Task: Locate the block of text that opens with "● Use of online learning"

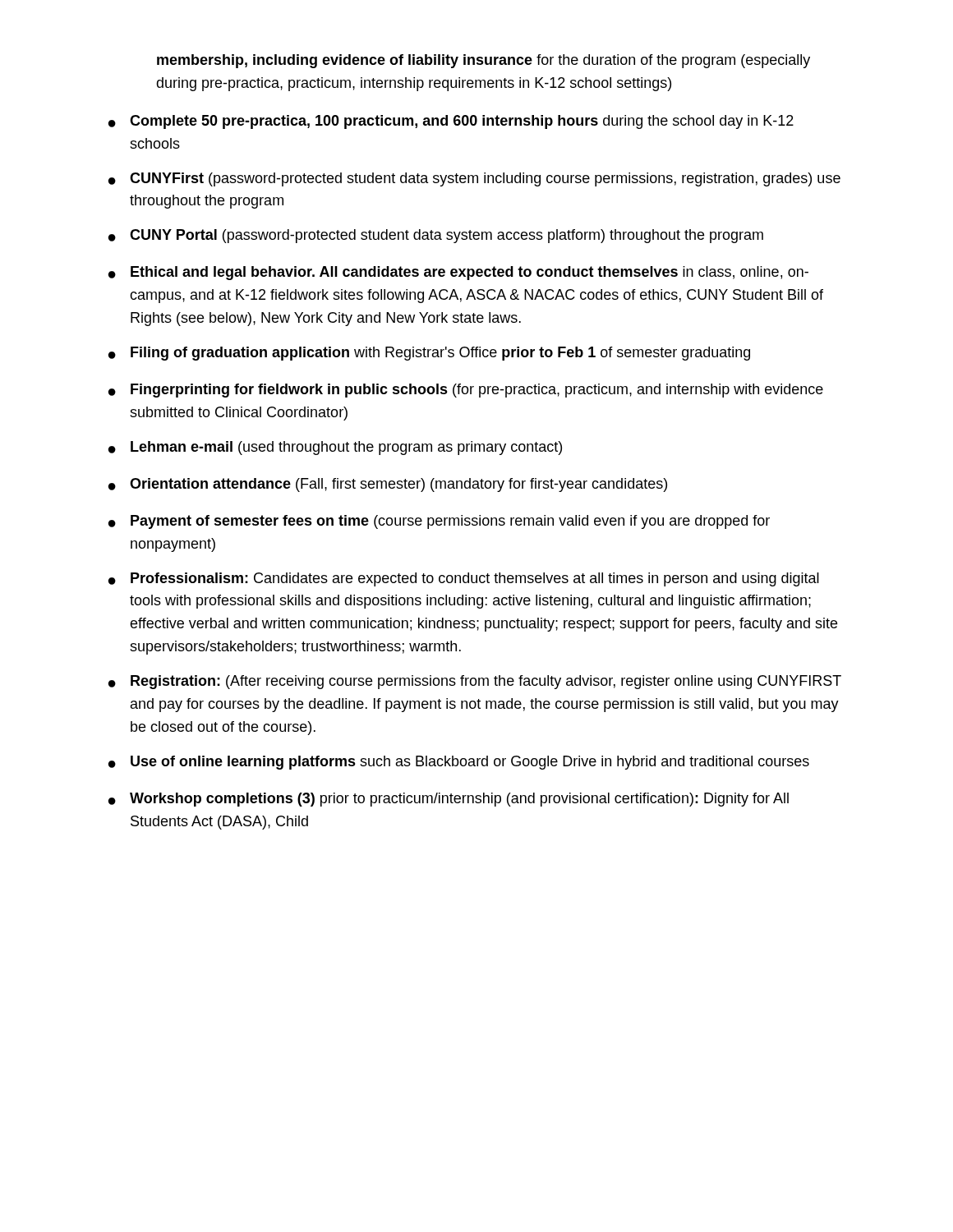Action: coord(476,763)
